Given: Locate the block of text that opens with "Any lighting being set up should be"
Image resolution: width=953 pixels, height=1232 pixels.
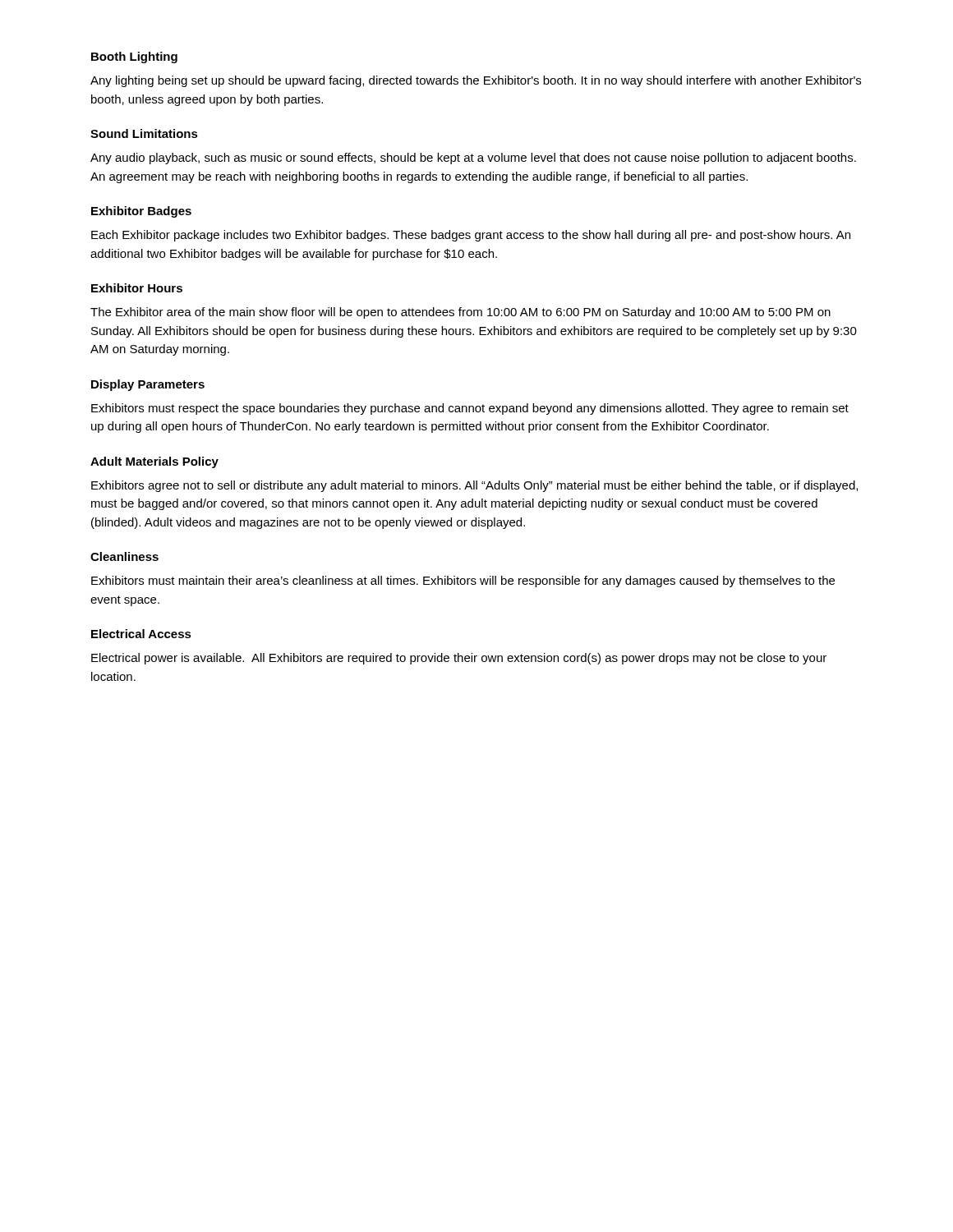Looking at the screenshot, I should (476, 89).
